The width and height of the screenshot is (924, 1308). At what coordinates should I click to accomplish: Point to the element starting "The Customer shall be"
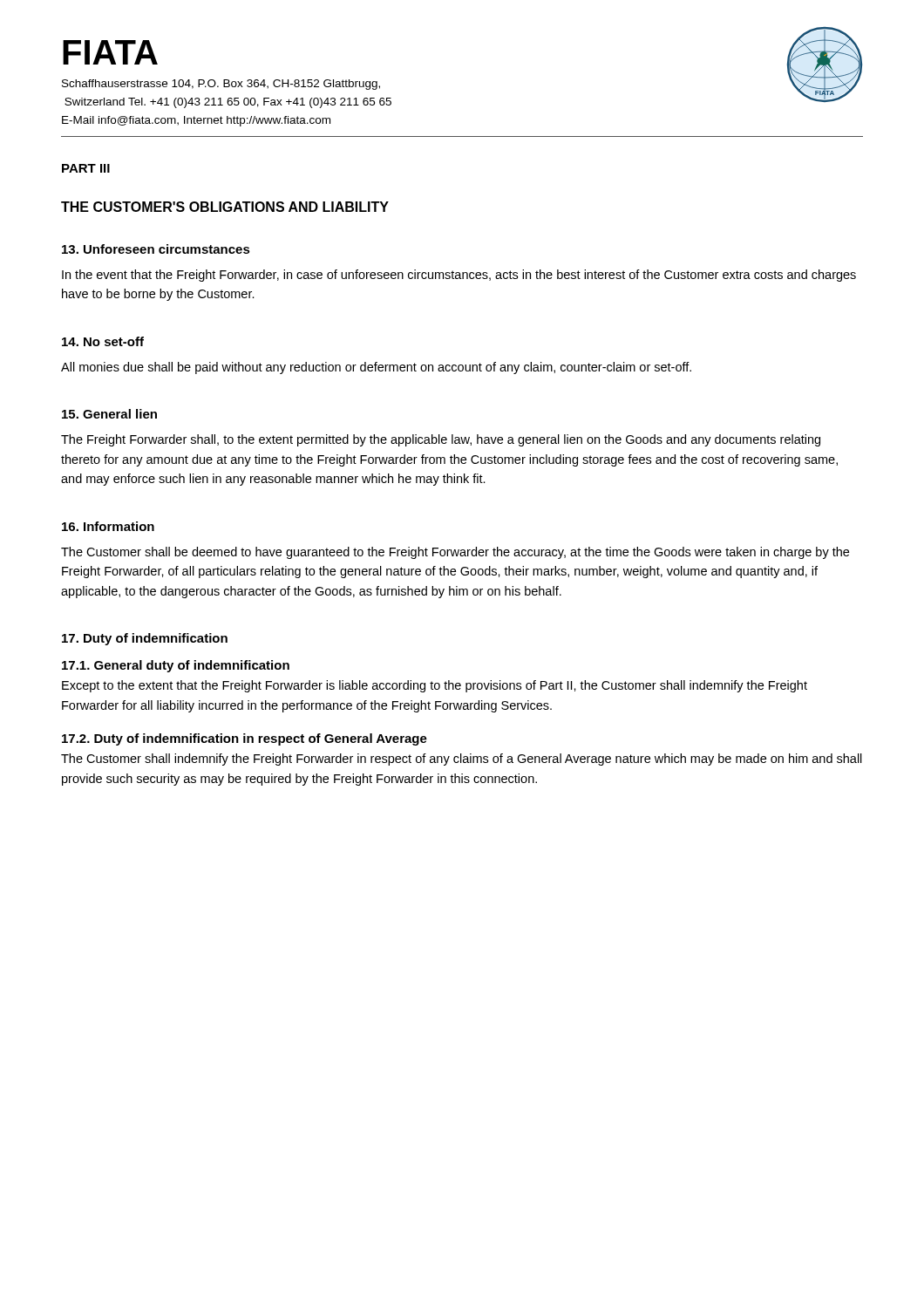tap(455, 571)
